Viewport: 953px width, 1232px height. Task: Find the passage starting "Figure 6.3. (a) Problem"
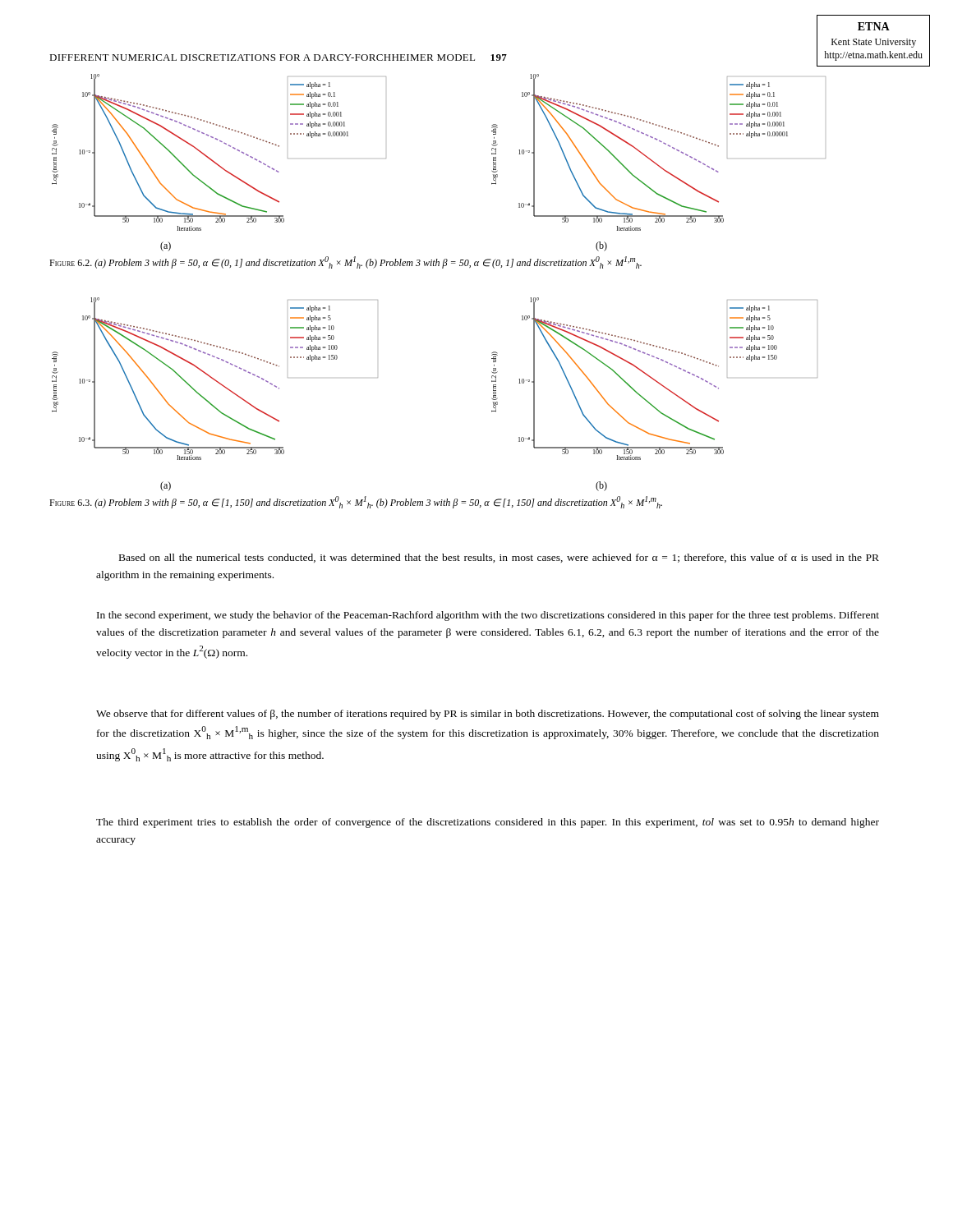tap(356, 502)
